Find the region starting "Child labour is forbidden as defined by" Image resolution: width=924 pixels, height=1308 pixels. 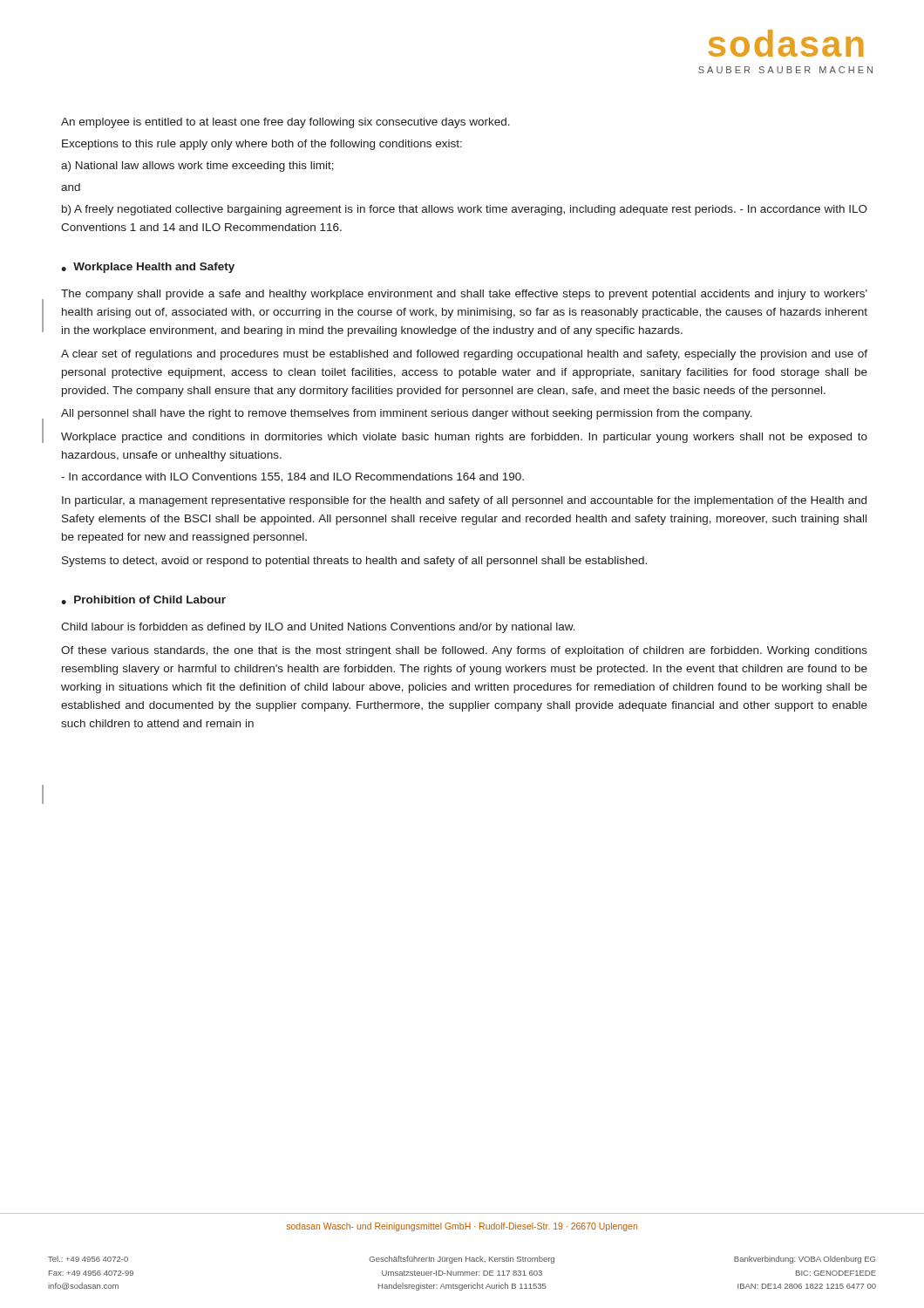pyautogui.click(x=464, y=628)
